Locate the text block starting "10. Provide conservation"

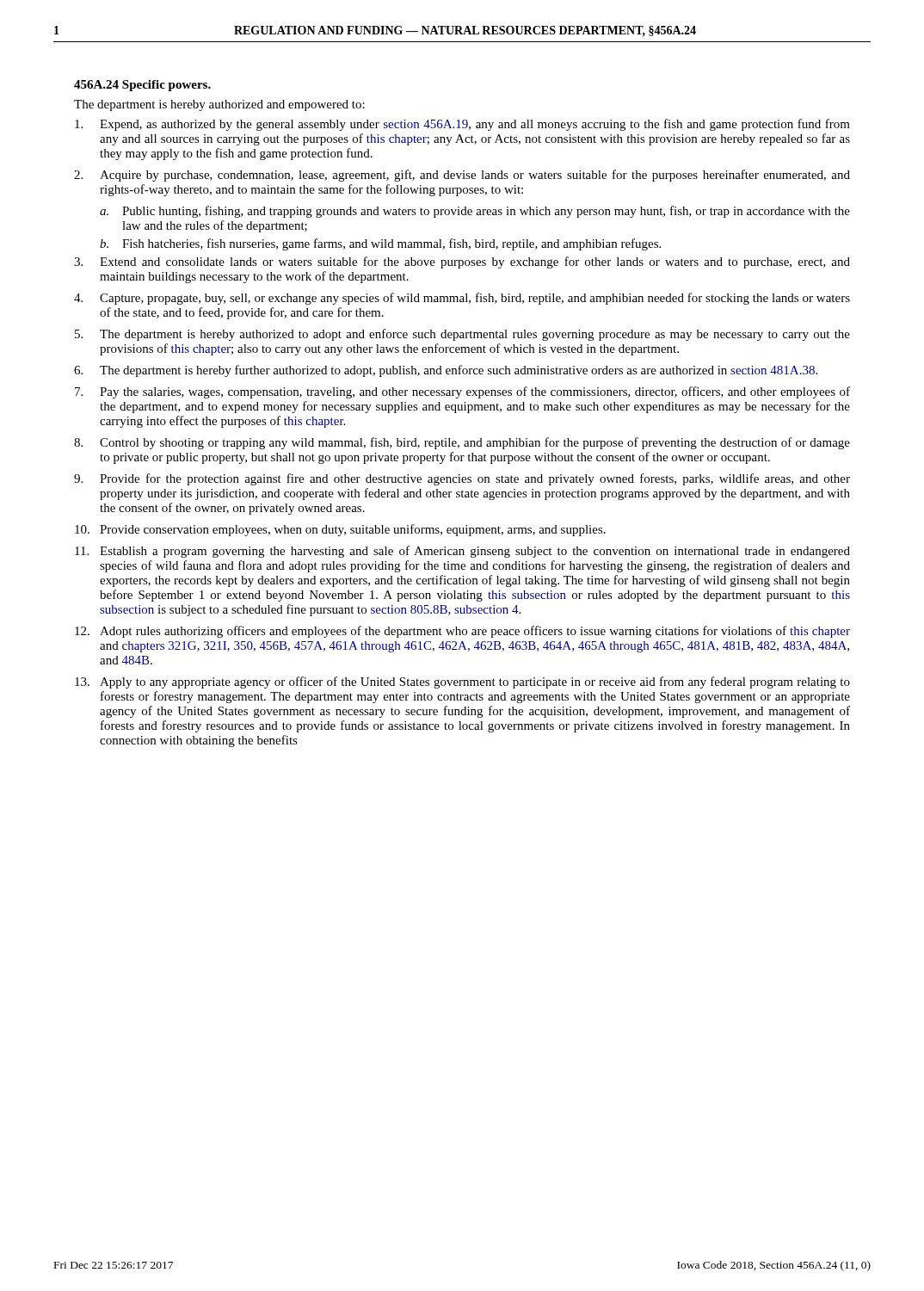pos(462,530)
